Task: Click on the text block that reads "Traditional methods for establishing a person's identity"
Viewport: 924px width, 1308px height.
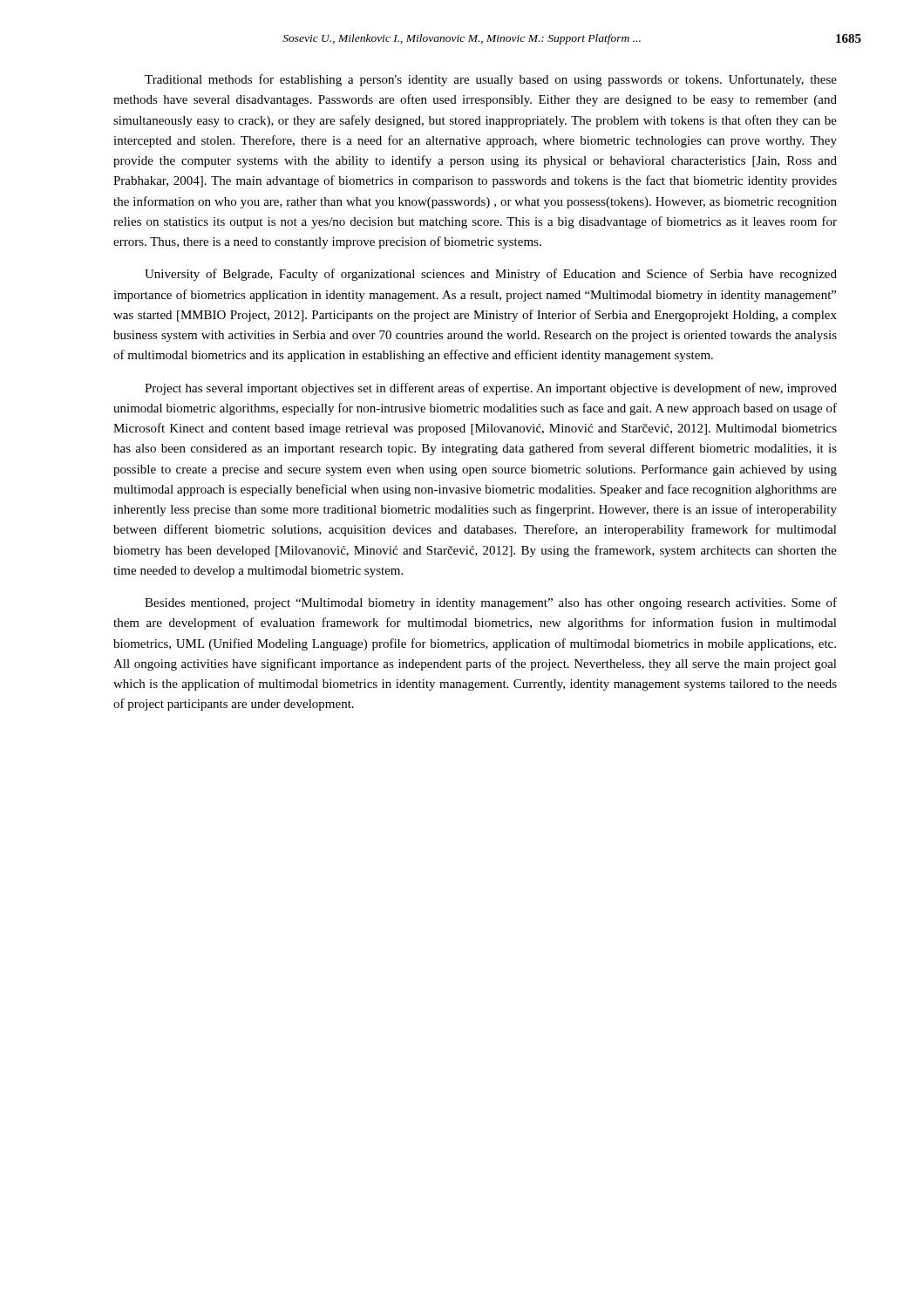Action: 475,160
